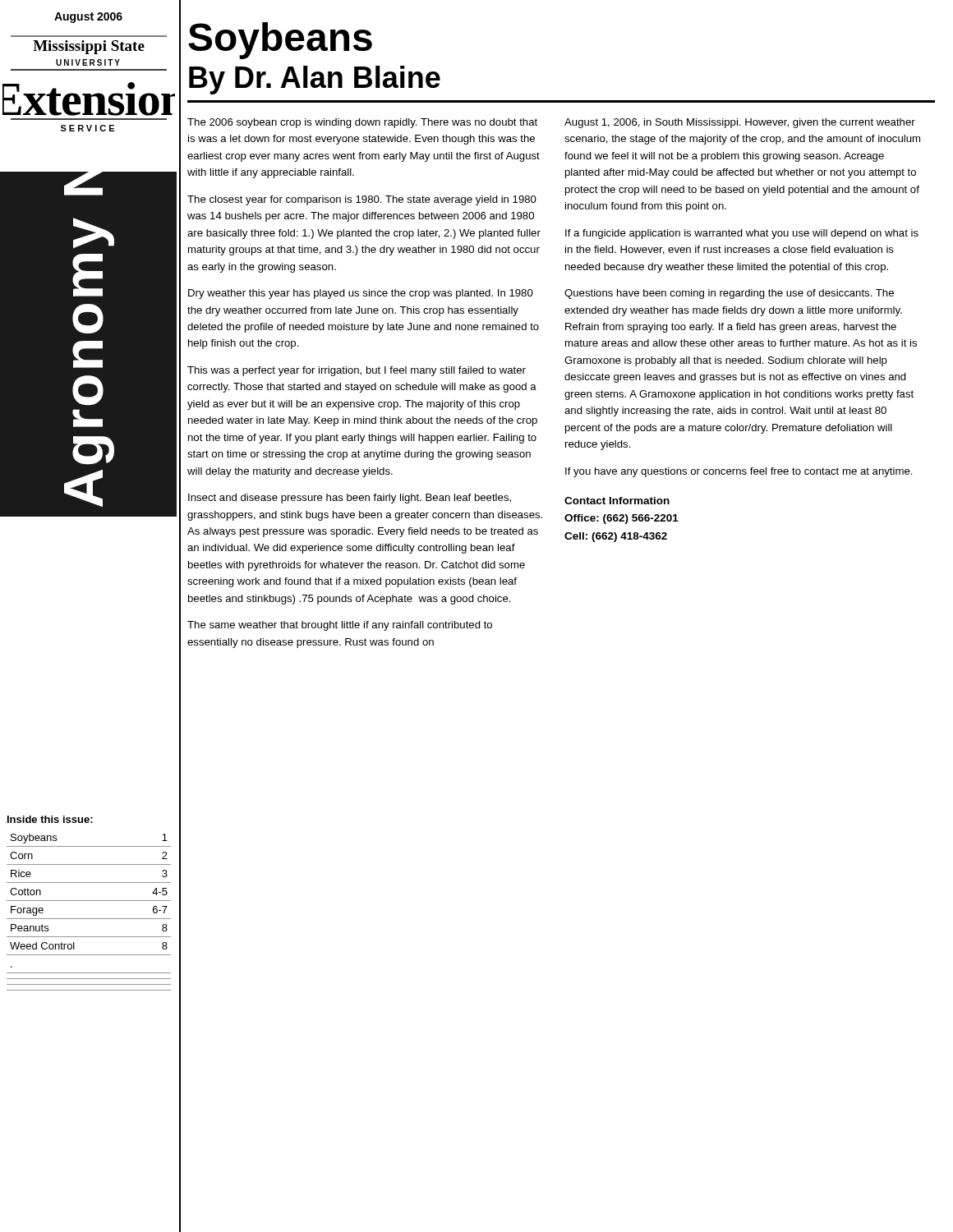Image resolution: width=953 pixels, height=1232 pixels.
Task: Where is the passage that starts "The closest year for comparison is 1980."?
Action: pyautogui.click(x=364, y=233)
